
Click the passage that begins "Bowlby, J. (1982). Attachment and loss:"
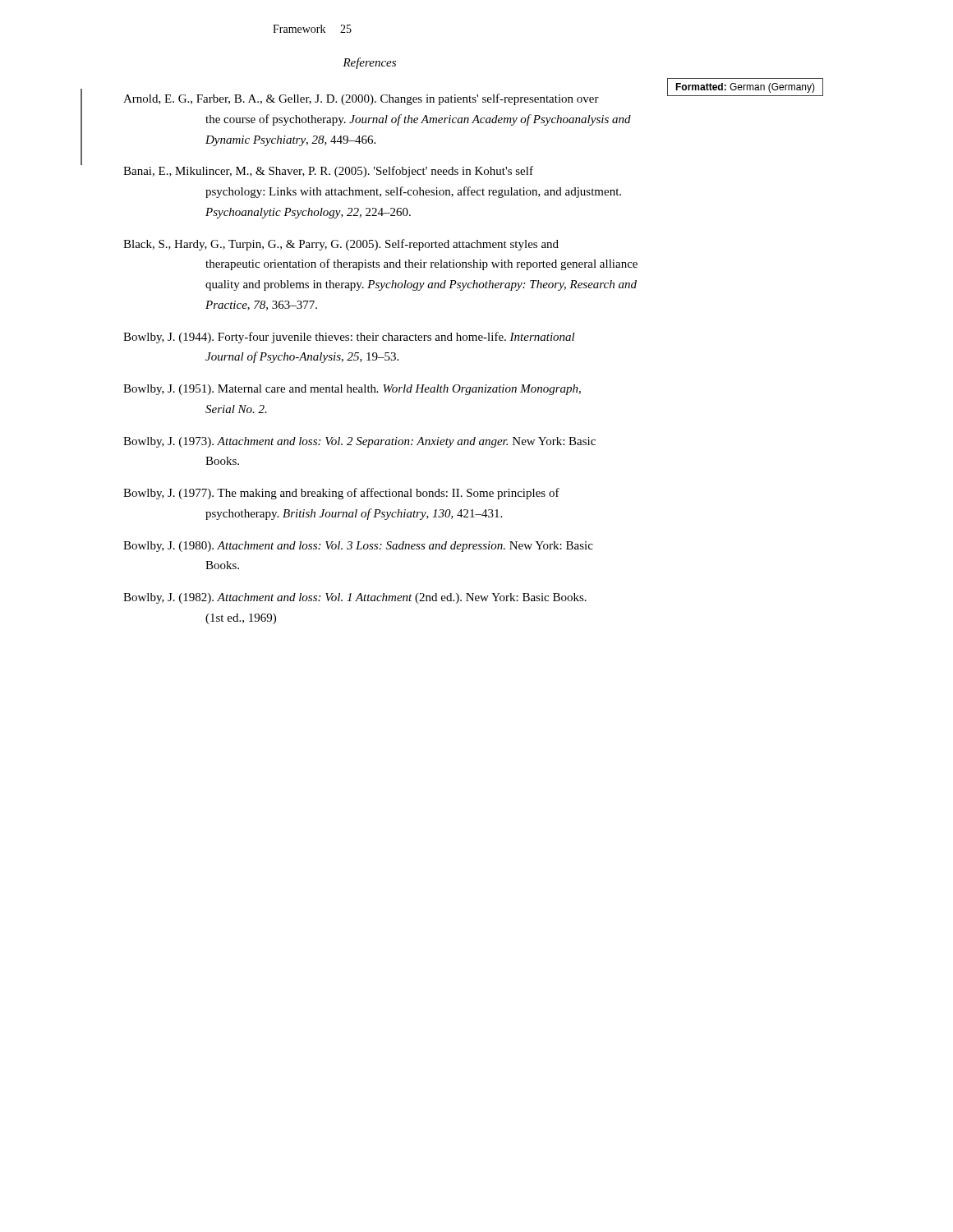pos(370,608)
